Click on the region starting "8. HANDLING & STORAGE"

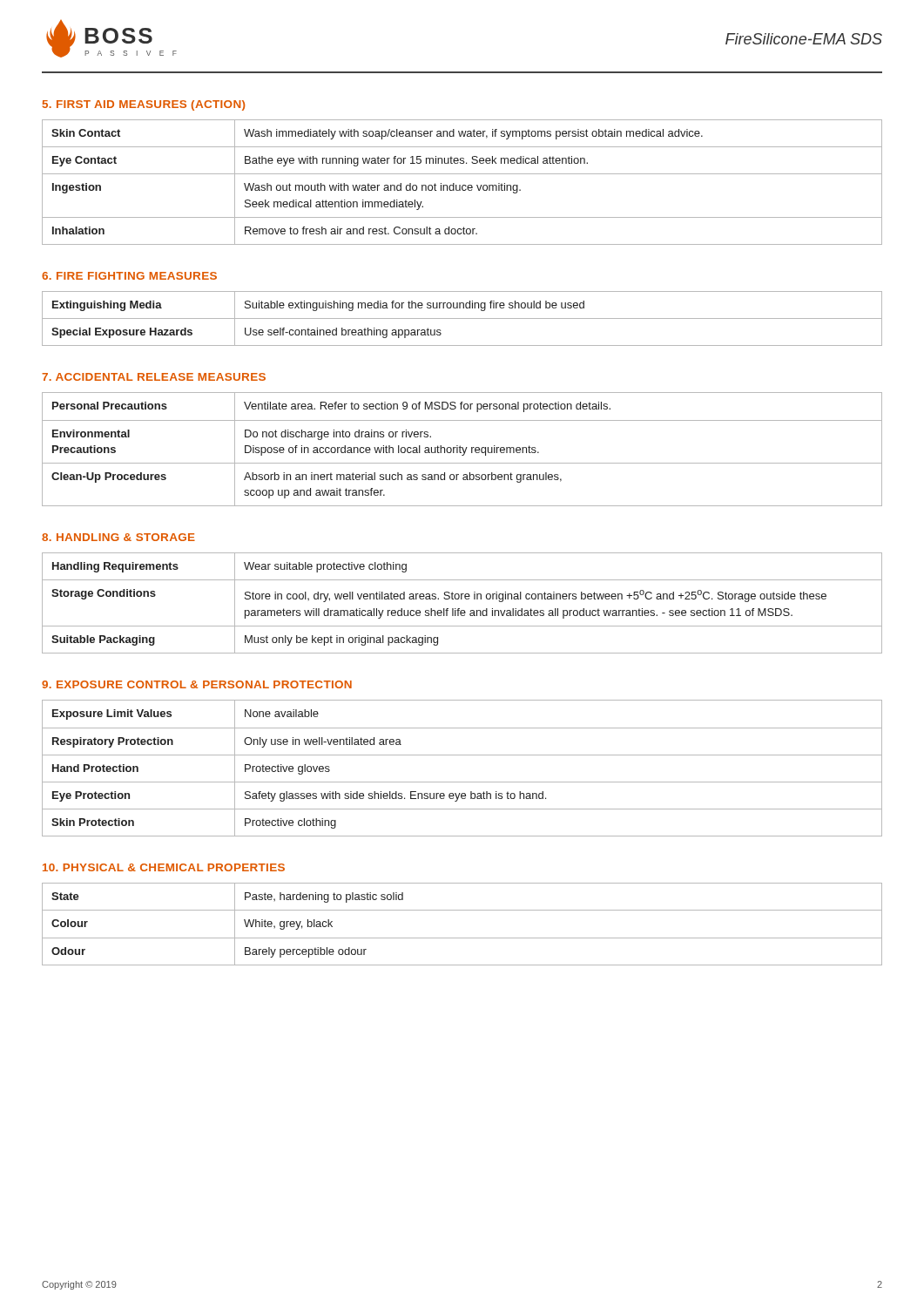pyautogui.click(x=119, y=537)
